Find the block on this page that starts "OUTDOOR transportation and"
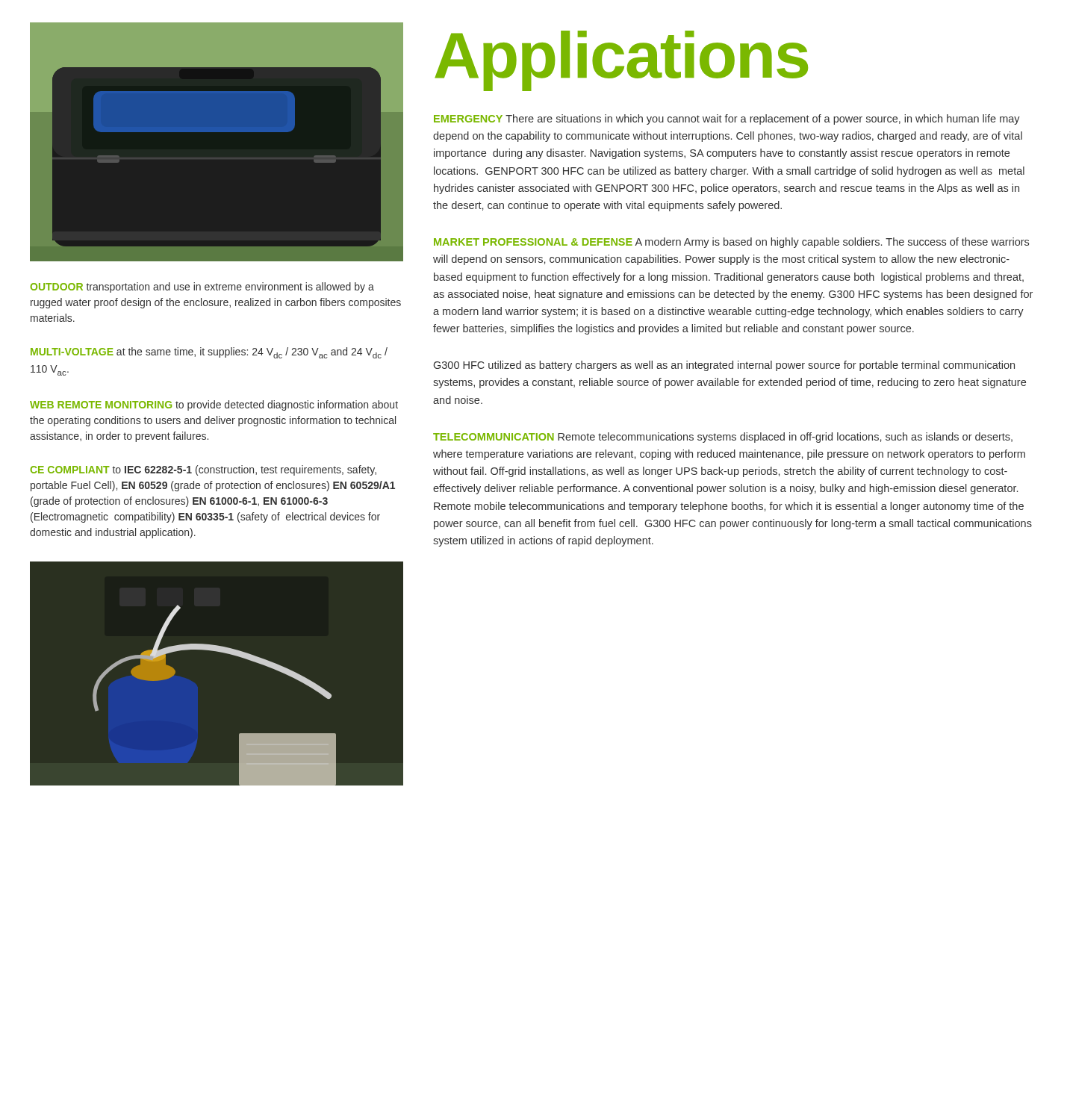 tap(216, 302)
